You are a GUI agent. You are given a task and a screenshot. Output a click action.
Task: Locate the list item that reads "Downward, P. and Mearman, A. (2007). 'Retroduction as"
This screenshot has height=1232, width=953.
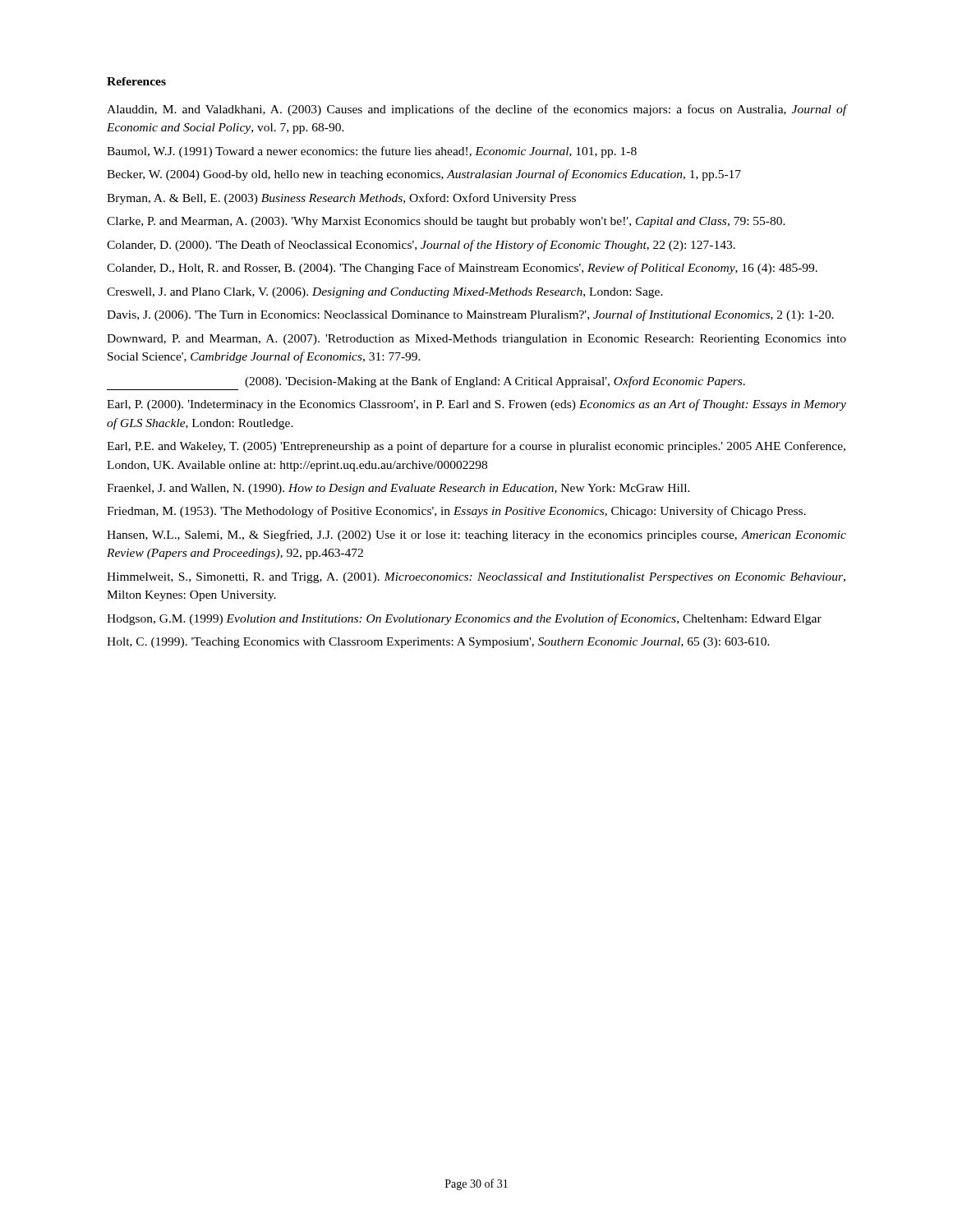tap(476, 348)
